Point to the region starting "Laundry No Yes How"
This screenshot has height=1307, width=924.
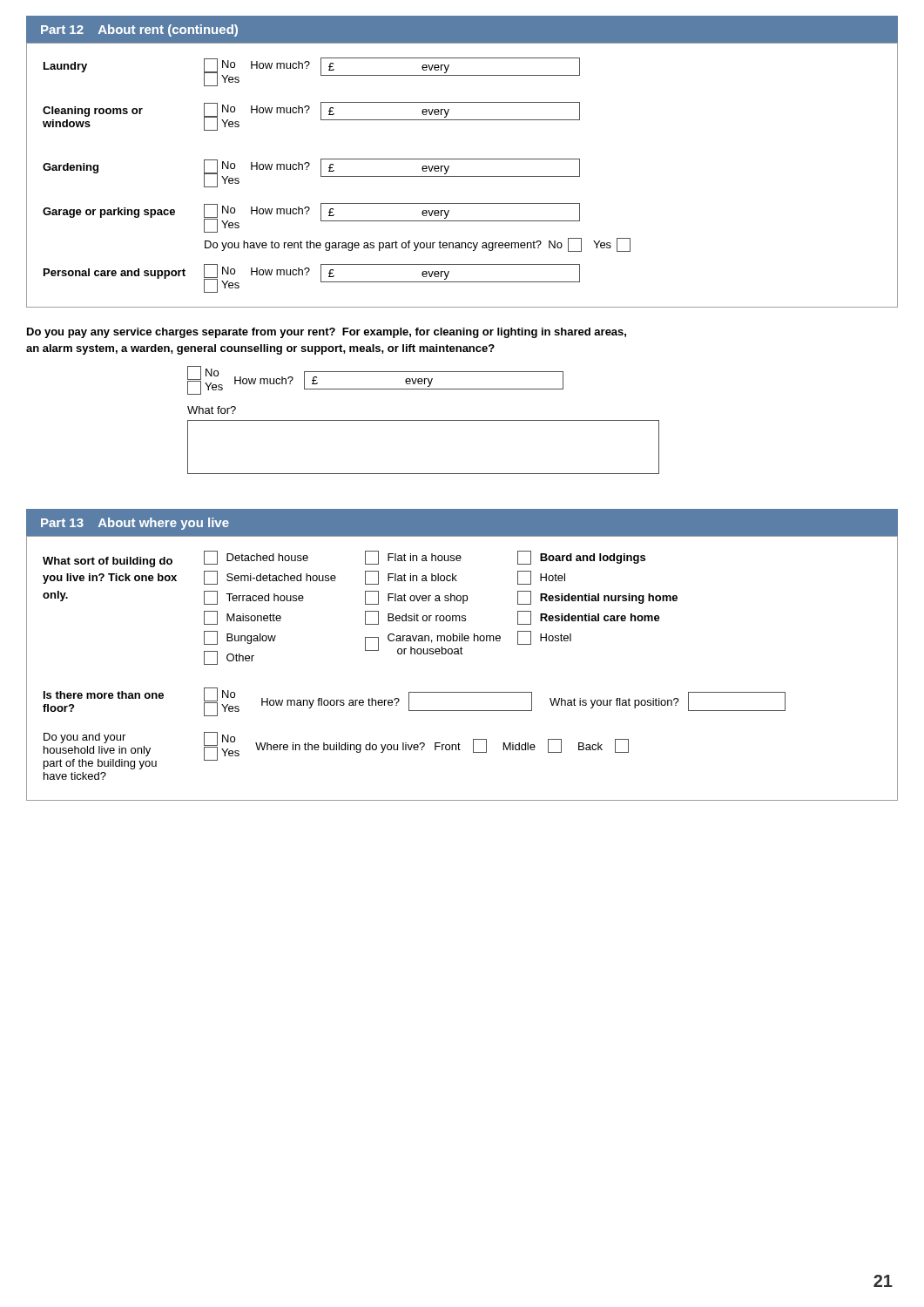[x=311, y=72]
